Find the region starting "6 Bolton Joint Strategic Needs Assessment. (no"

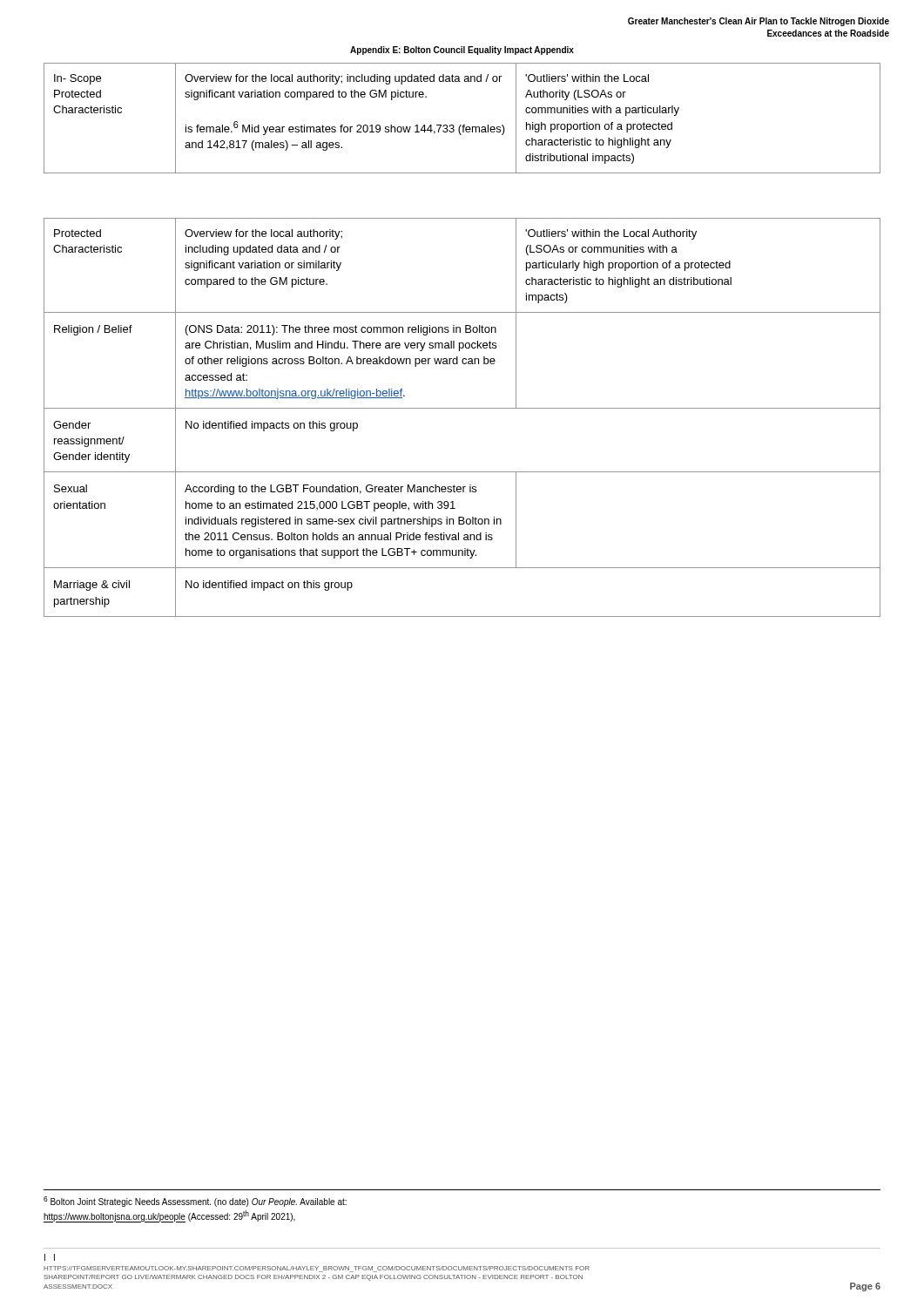[195, 1202]
